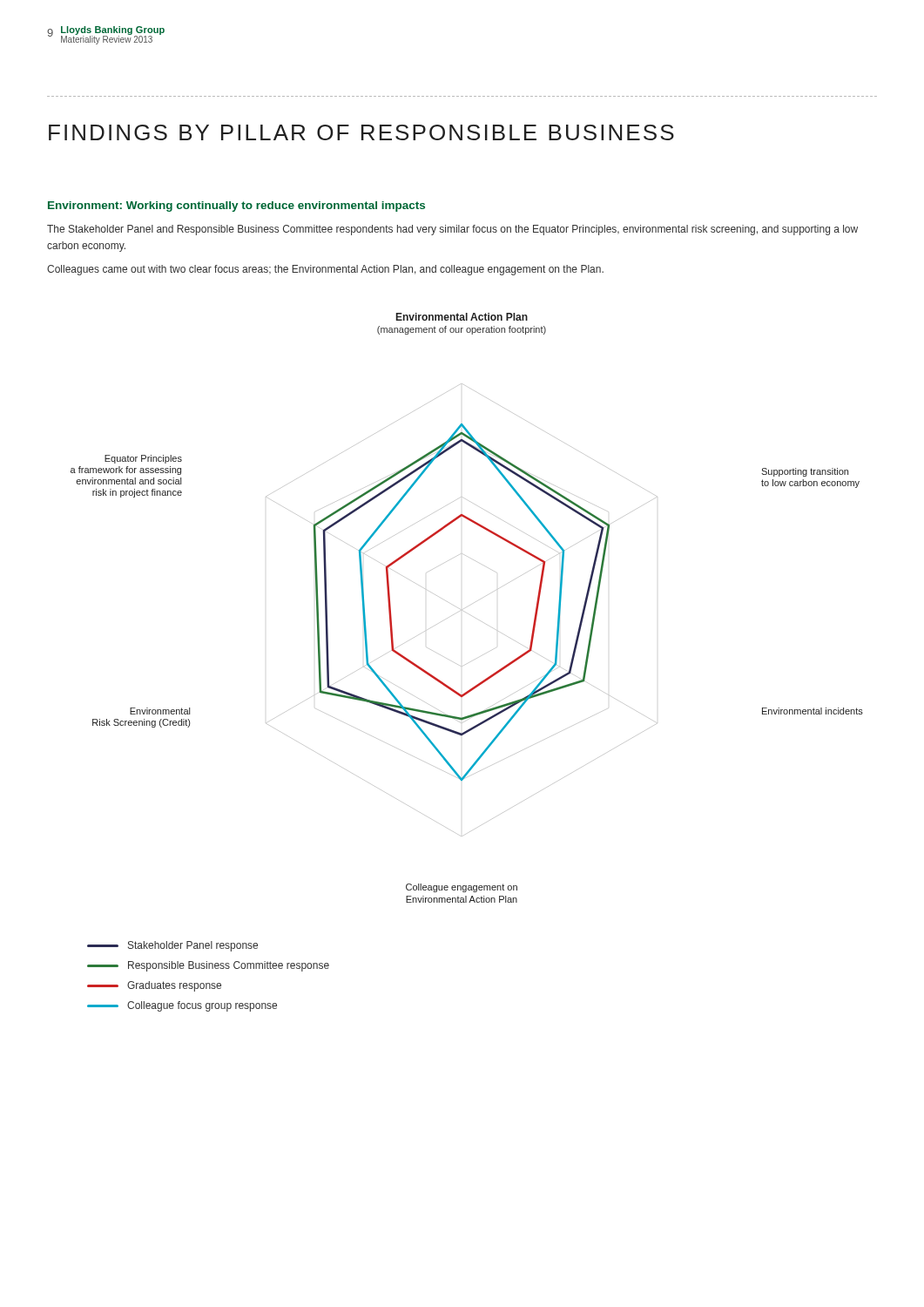Click the passage that begins "Colleagues came out with two clear"

(462, 270)
